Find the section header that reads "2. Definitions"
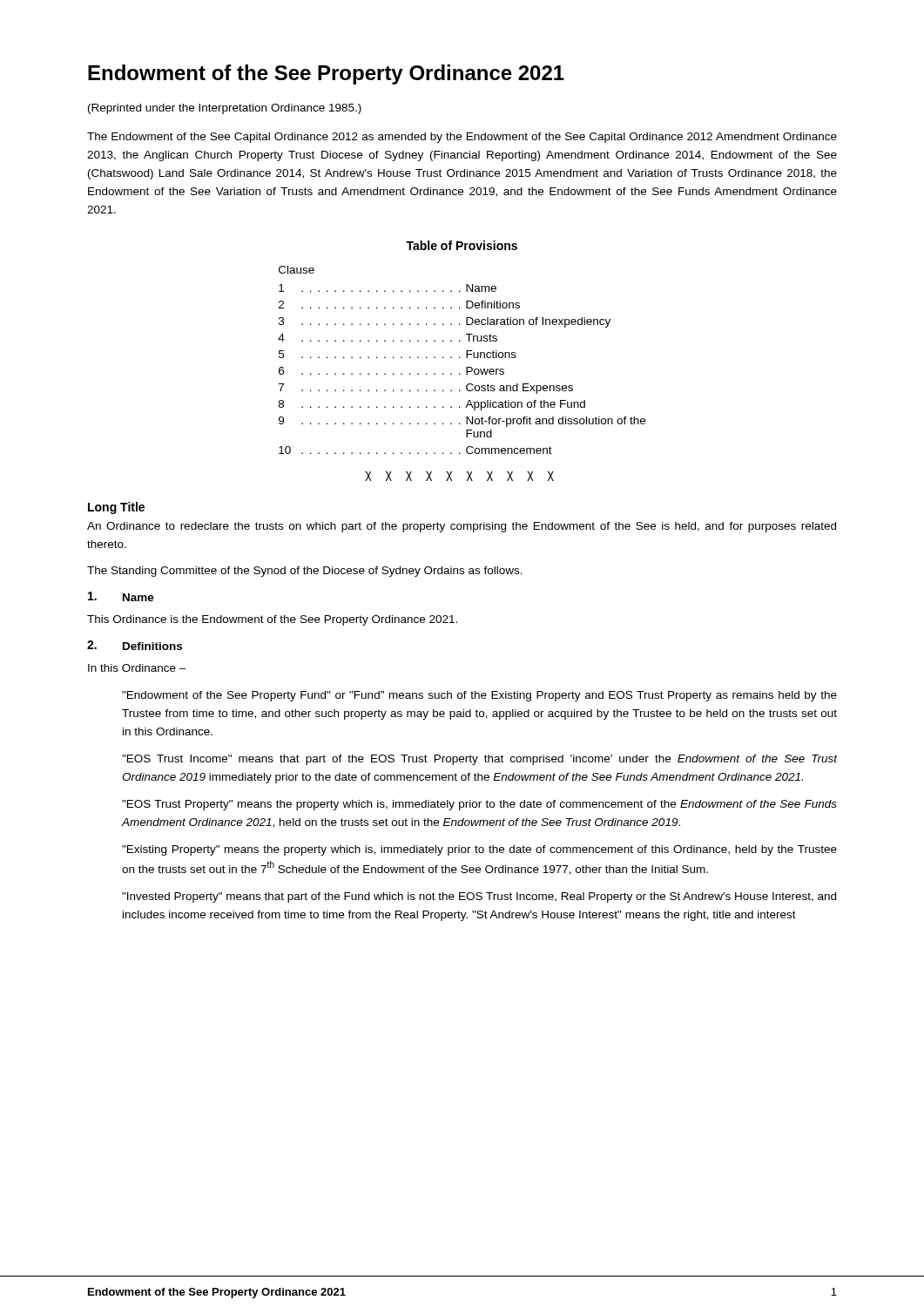This screenshot has height=1307, width=924. [135, 645]
